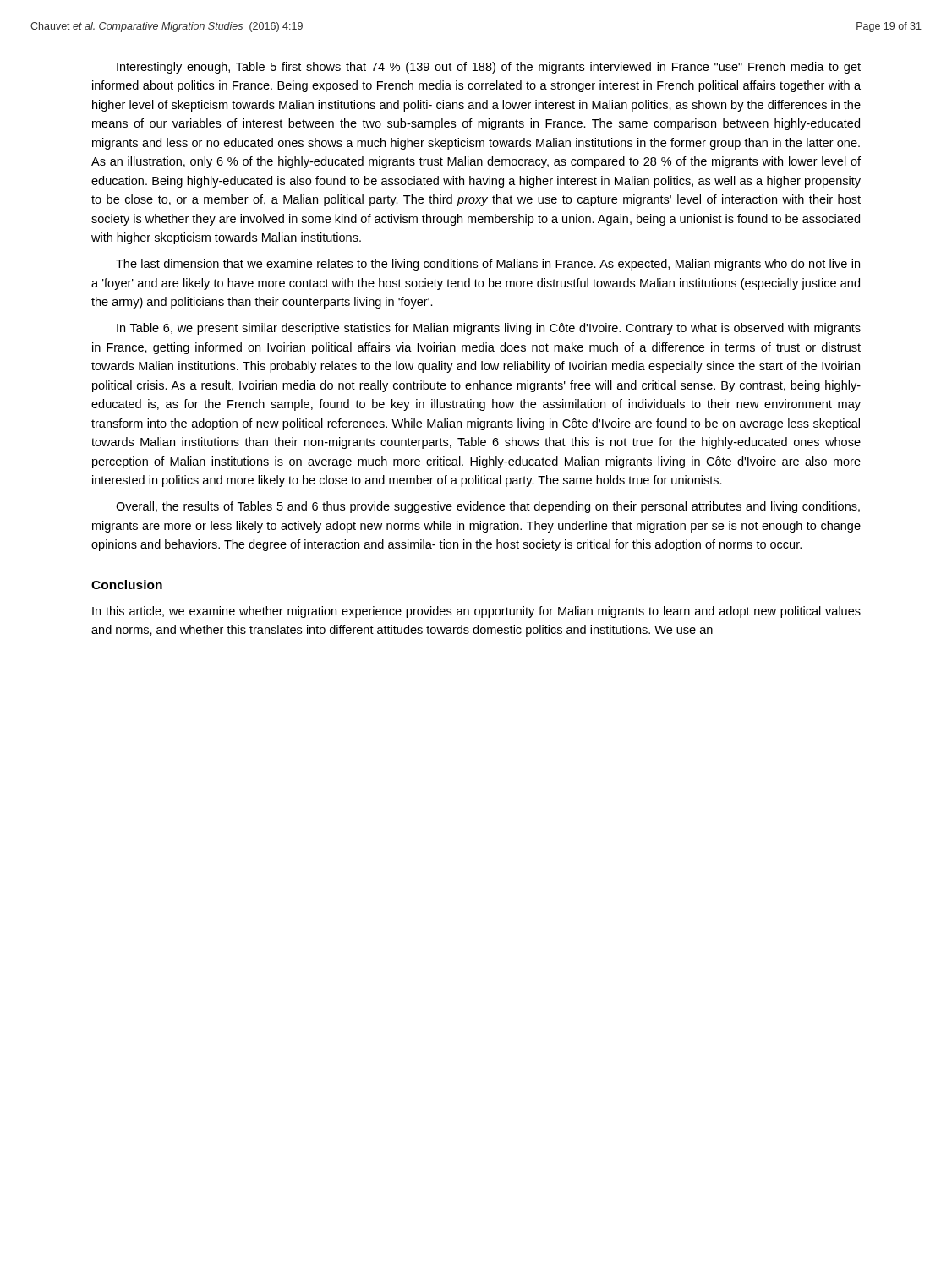952x1268 pixels.
Task: Select the text block with the text "The last dimension that"
Action: 476,283
